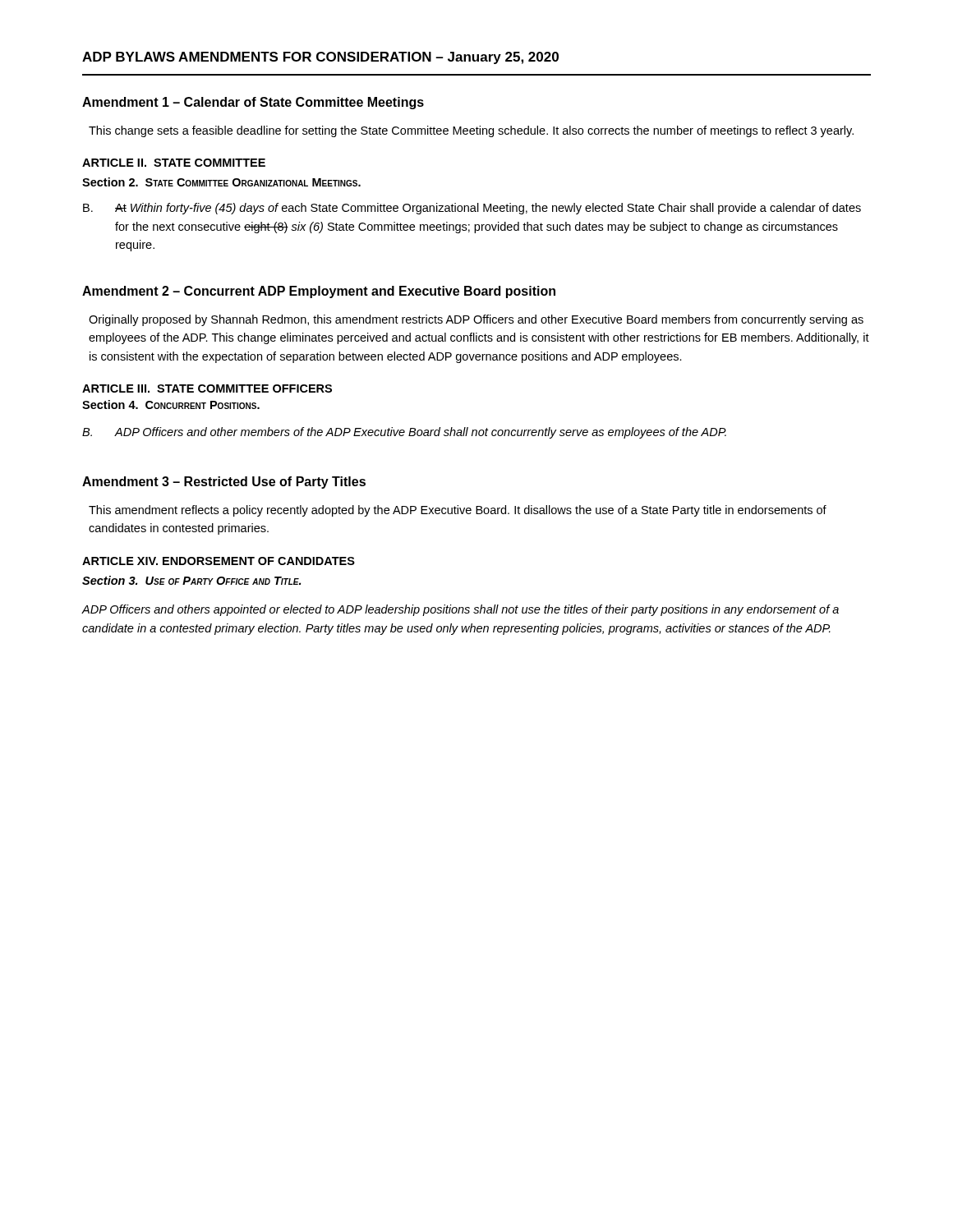Locate the passage starting "Amendment 2 –"
This screenshot has height=1232, width=953.
[319, 291]
